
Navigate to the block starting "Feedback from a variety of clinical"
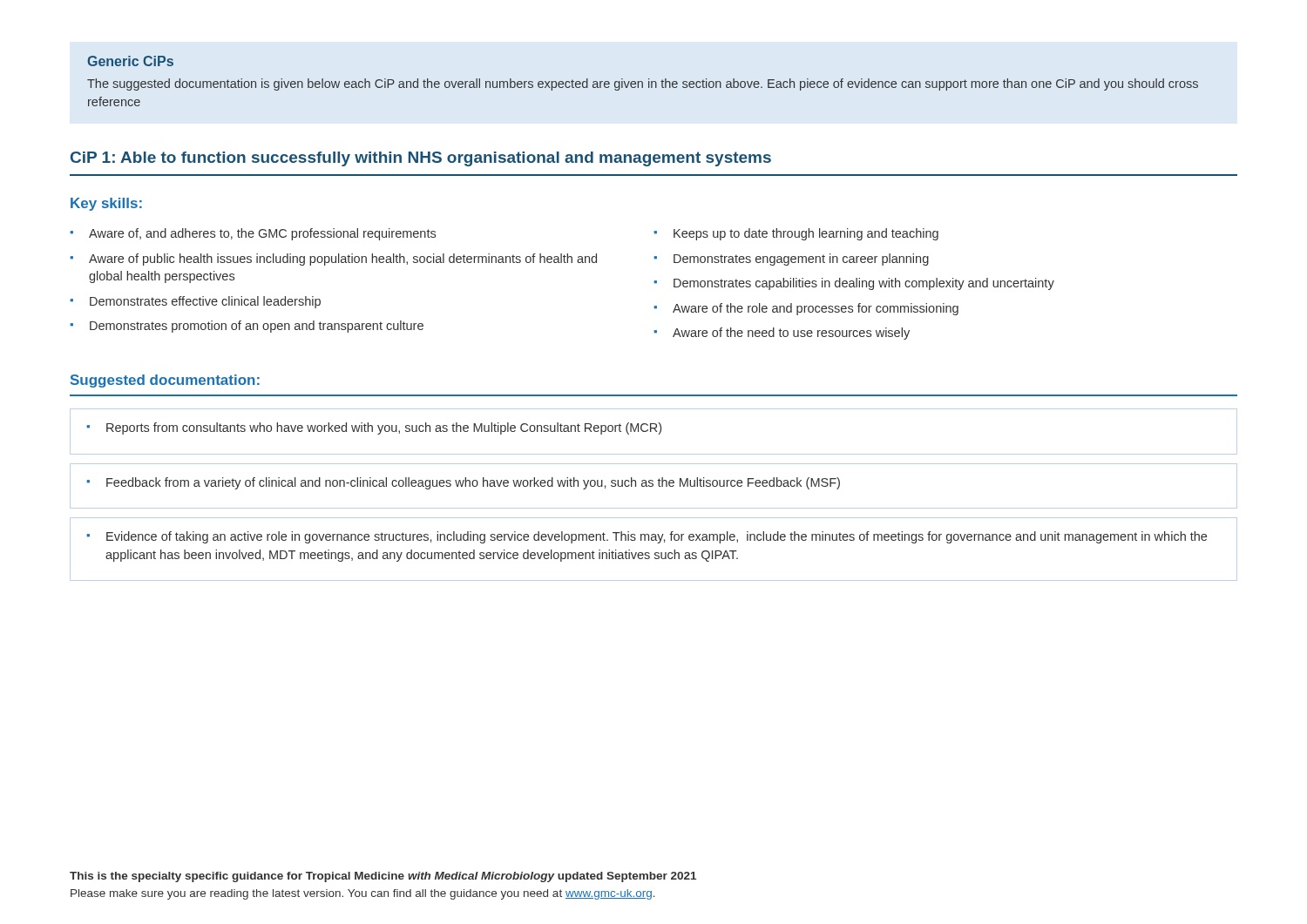654,482
